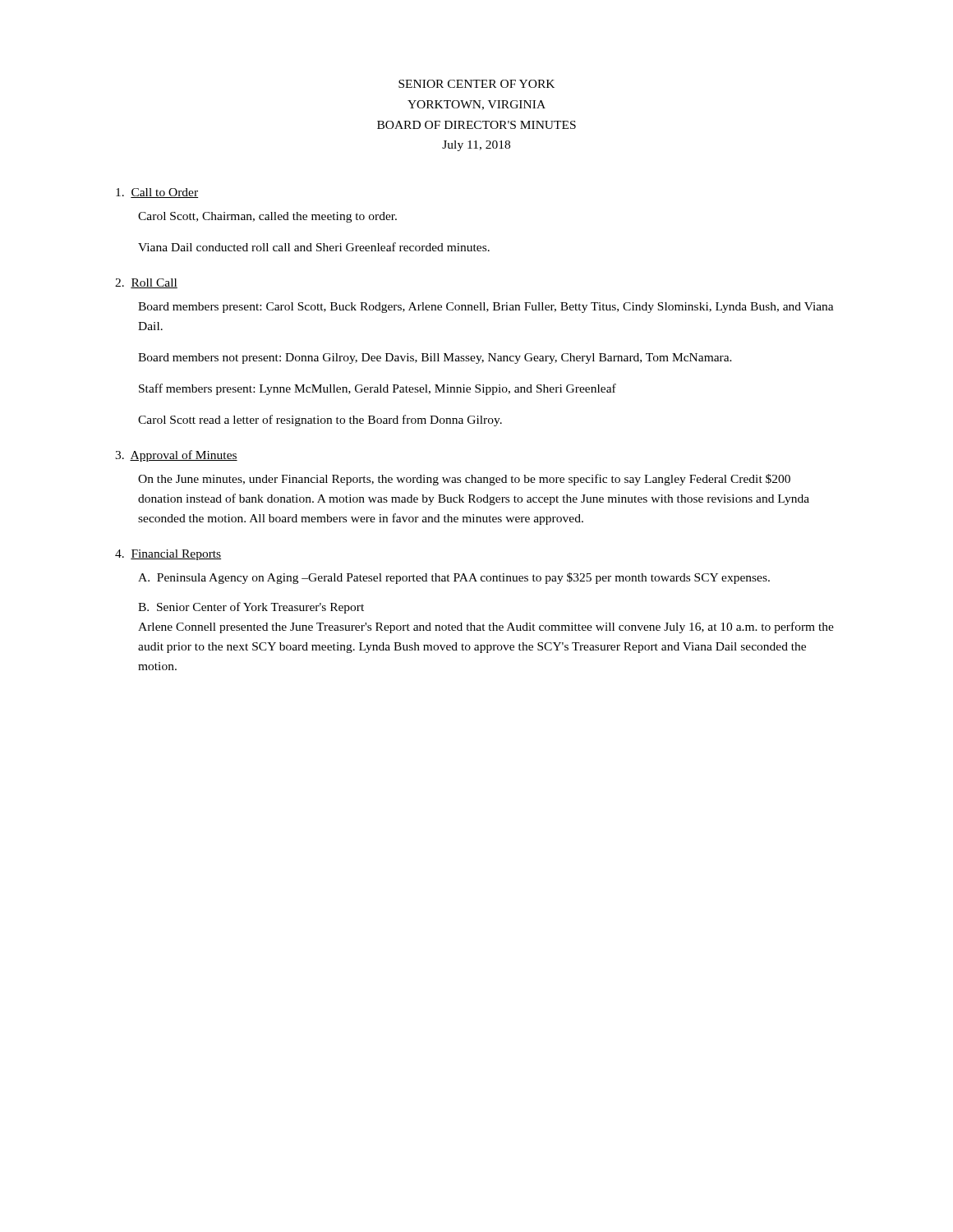The image size is (953, 1232).
Task: Find the list item that says "3. Approval of Minutes"
Action: pyautogui.click(x=176, y=455)
